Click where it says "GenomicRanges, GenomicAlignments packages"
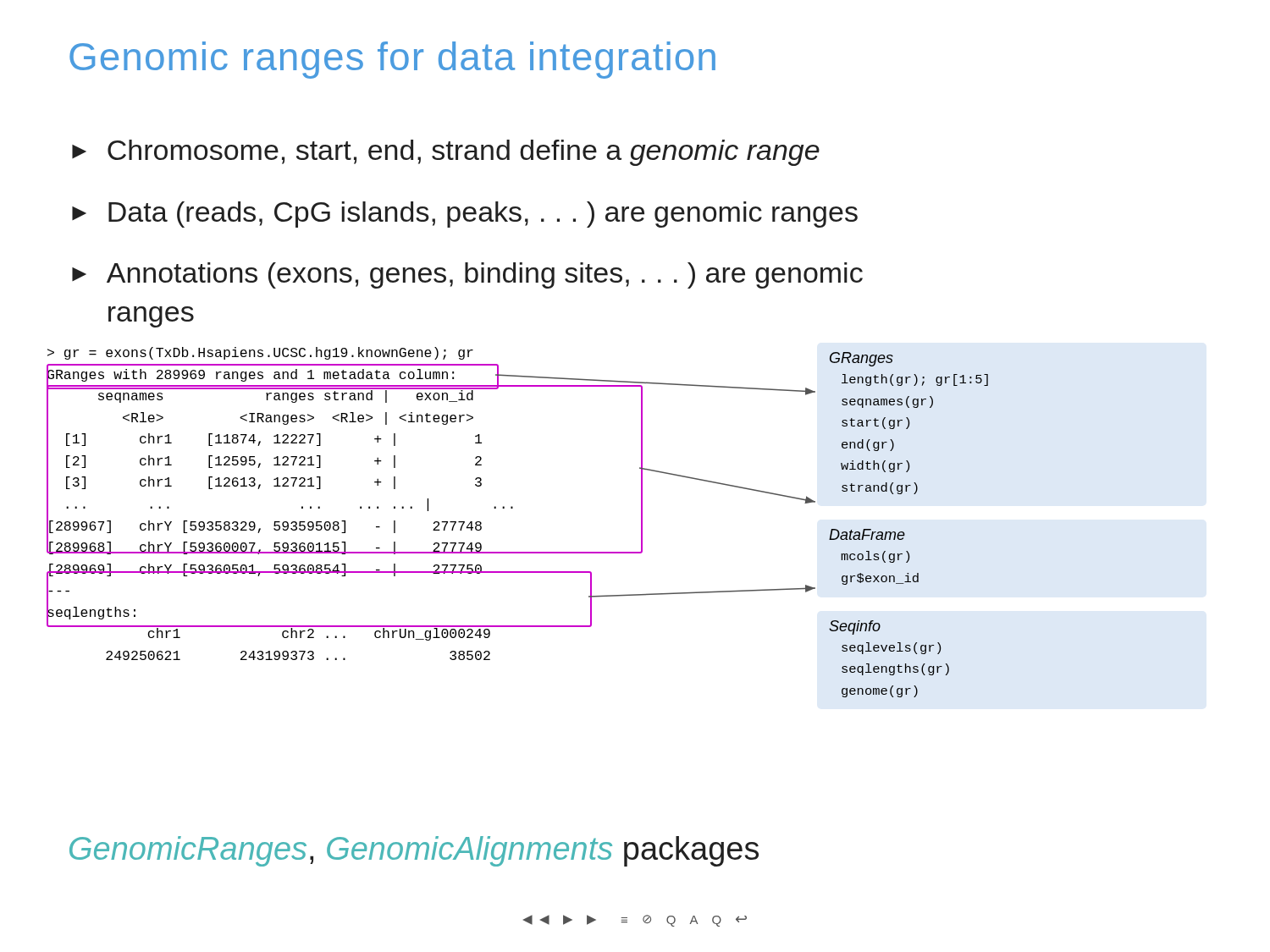 click(x=414, y=849)
